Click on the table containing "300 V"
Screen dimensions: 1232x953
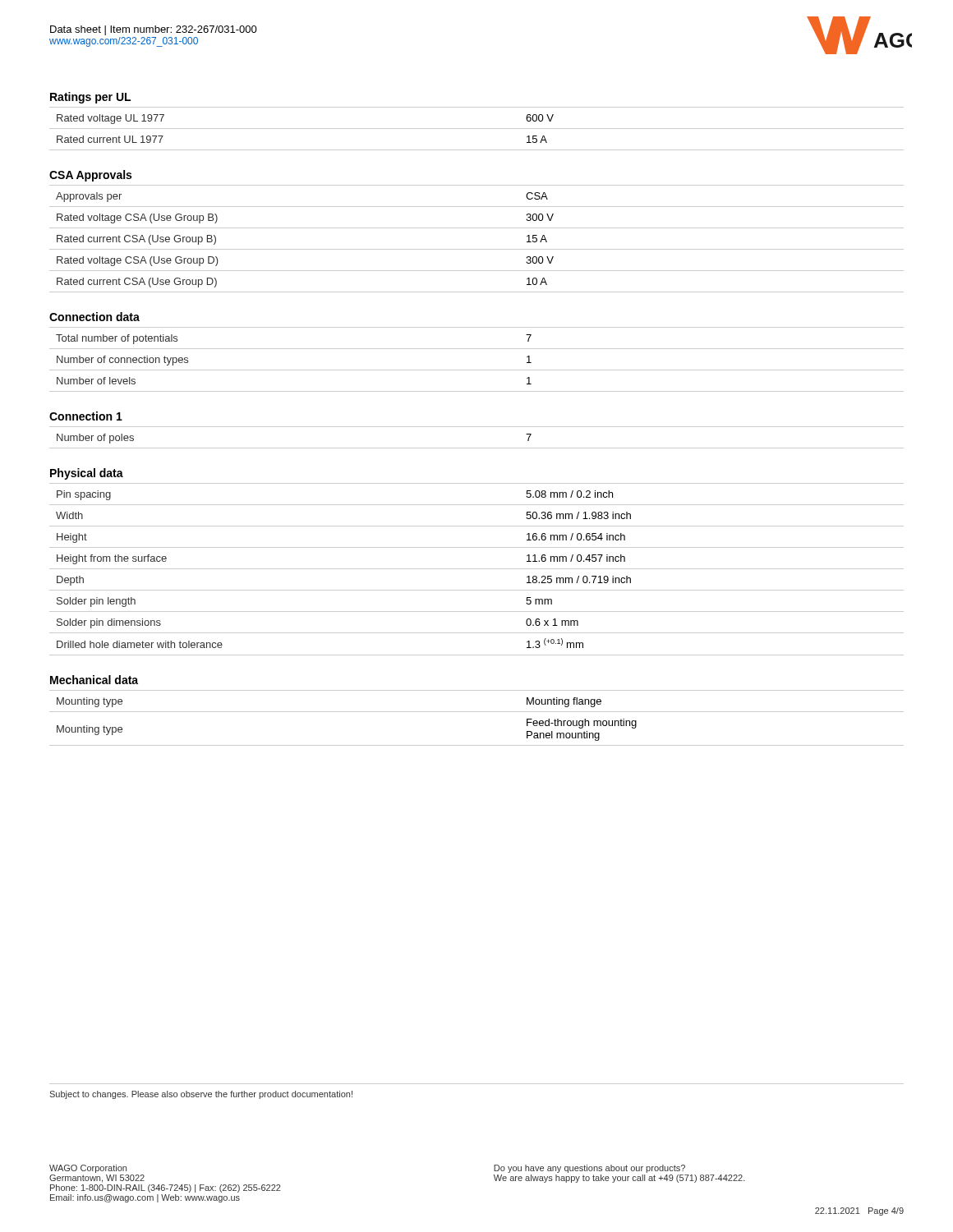[476, 239]
